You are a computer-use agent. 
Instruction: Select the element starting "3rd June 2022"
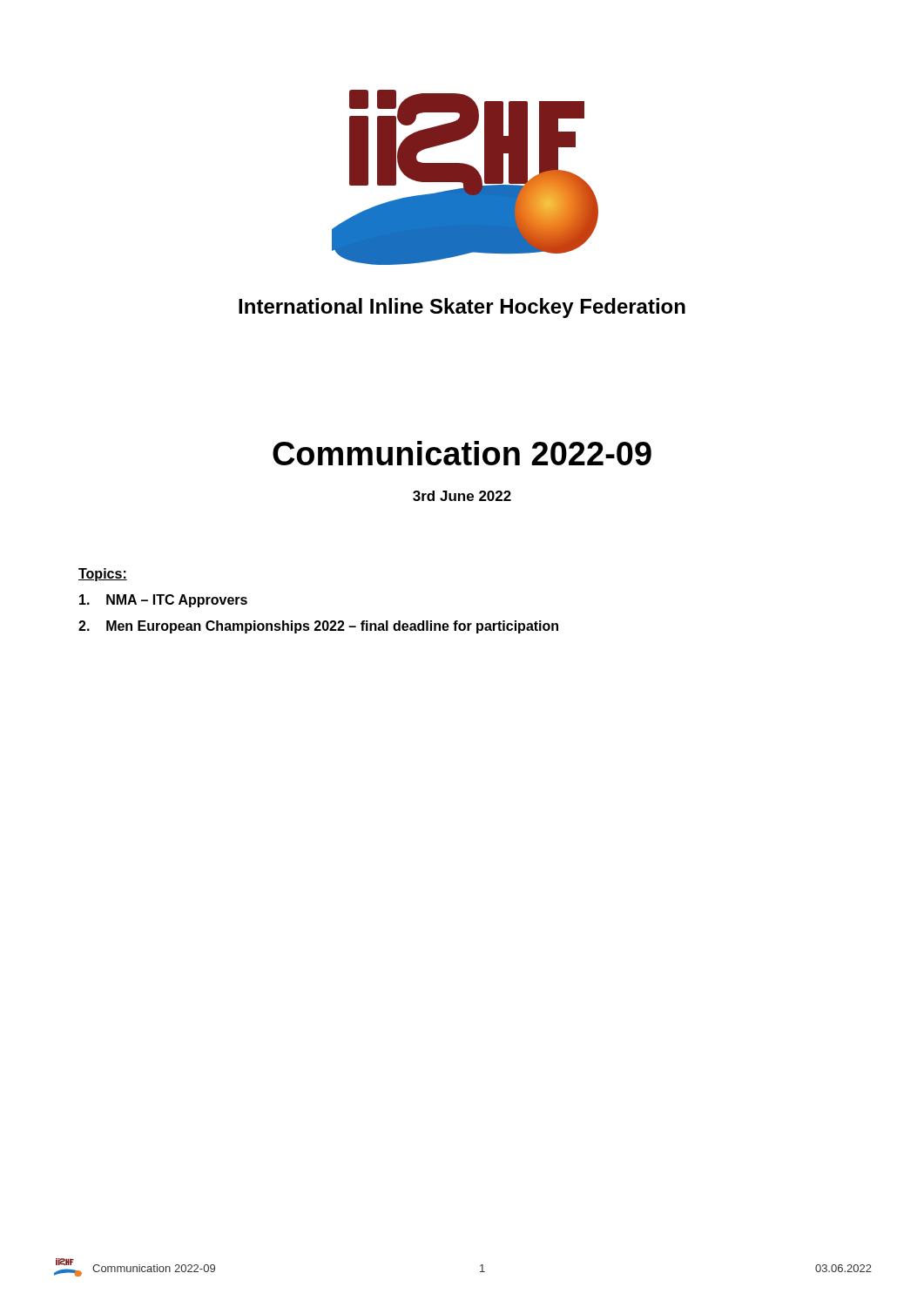tap(462, 496)
